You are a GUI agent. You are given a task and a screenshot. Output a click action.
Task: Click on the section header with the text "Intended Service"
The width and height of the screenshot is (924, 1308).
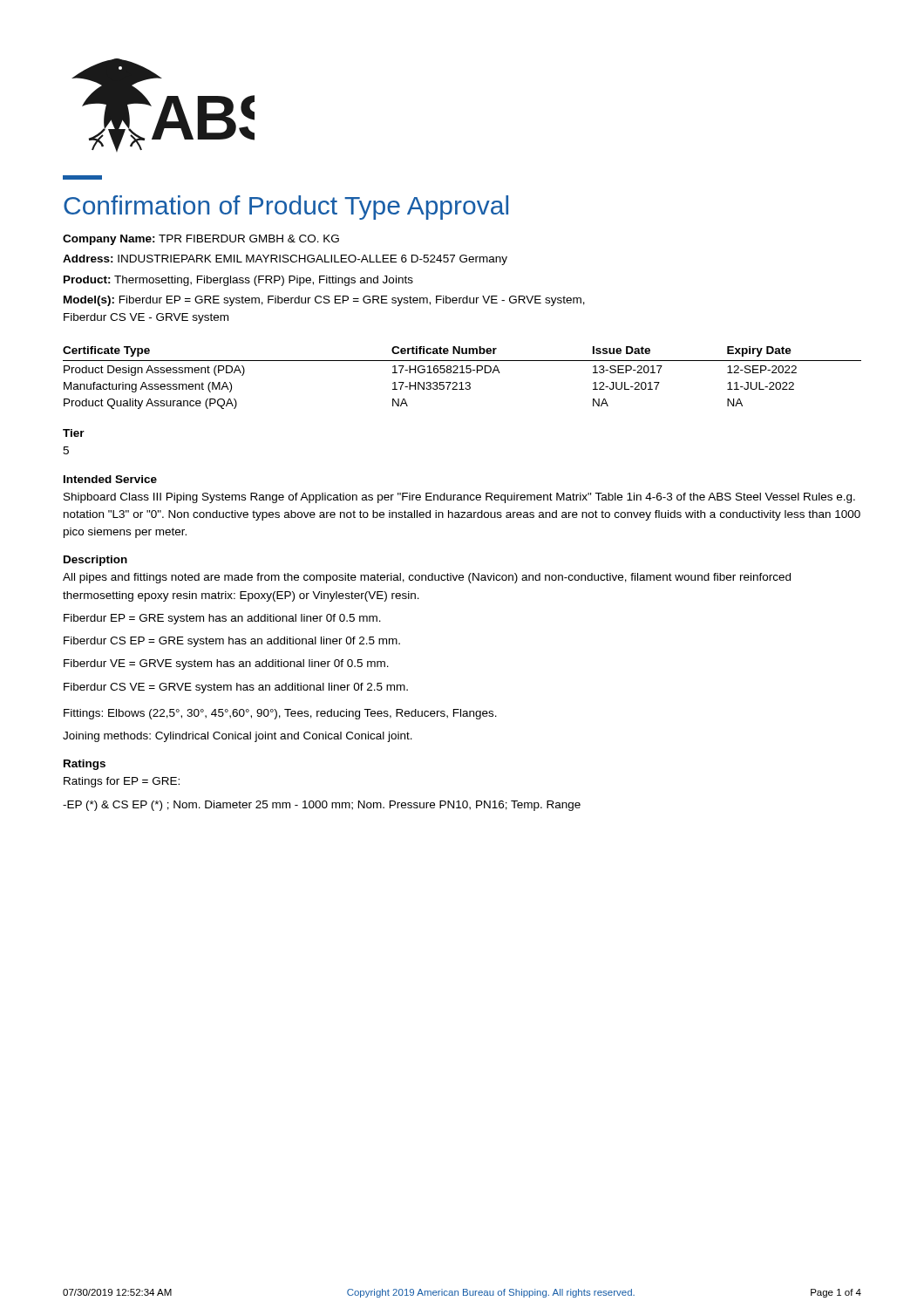tap(110, 479)
